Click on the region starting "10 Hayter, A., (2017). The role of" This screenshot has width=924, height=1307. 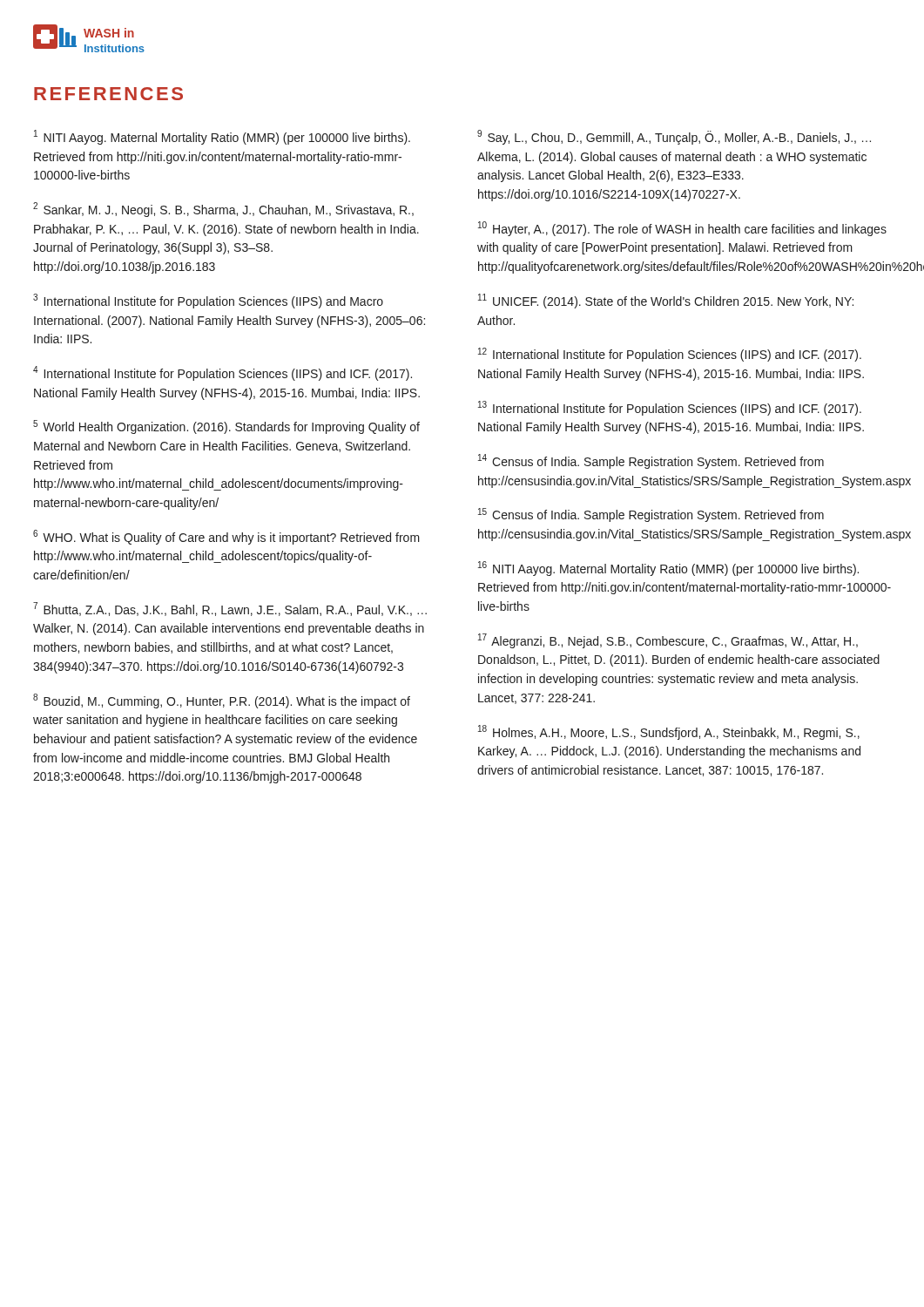[x=685, y=247]
